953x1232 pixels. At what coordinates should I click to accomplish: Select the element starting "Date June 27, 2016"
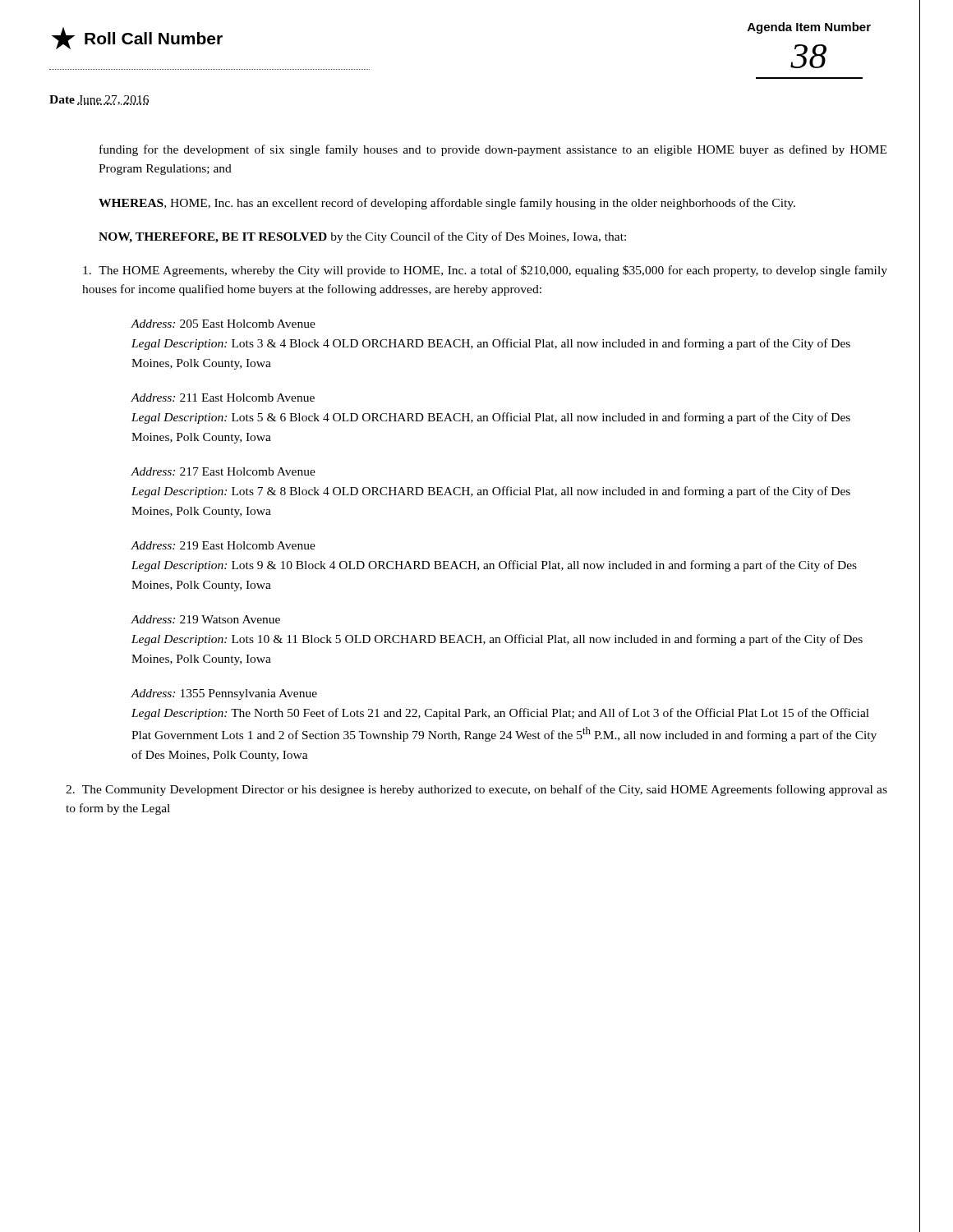(x=99, y=99)
